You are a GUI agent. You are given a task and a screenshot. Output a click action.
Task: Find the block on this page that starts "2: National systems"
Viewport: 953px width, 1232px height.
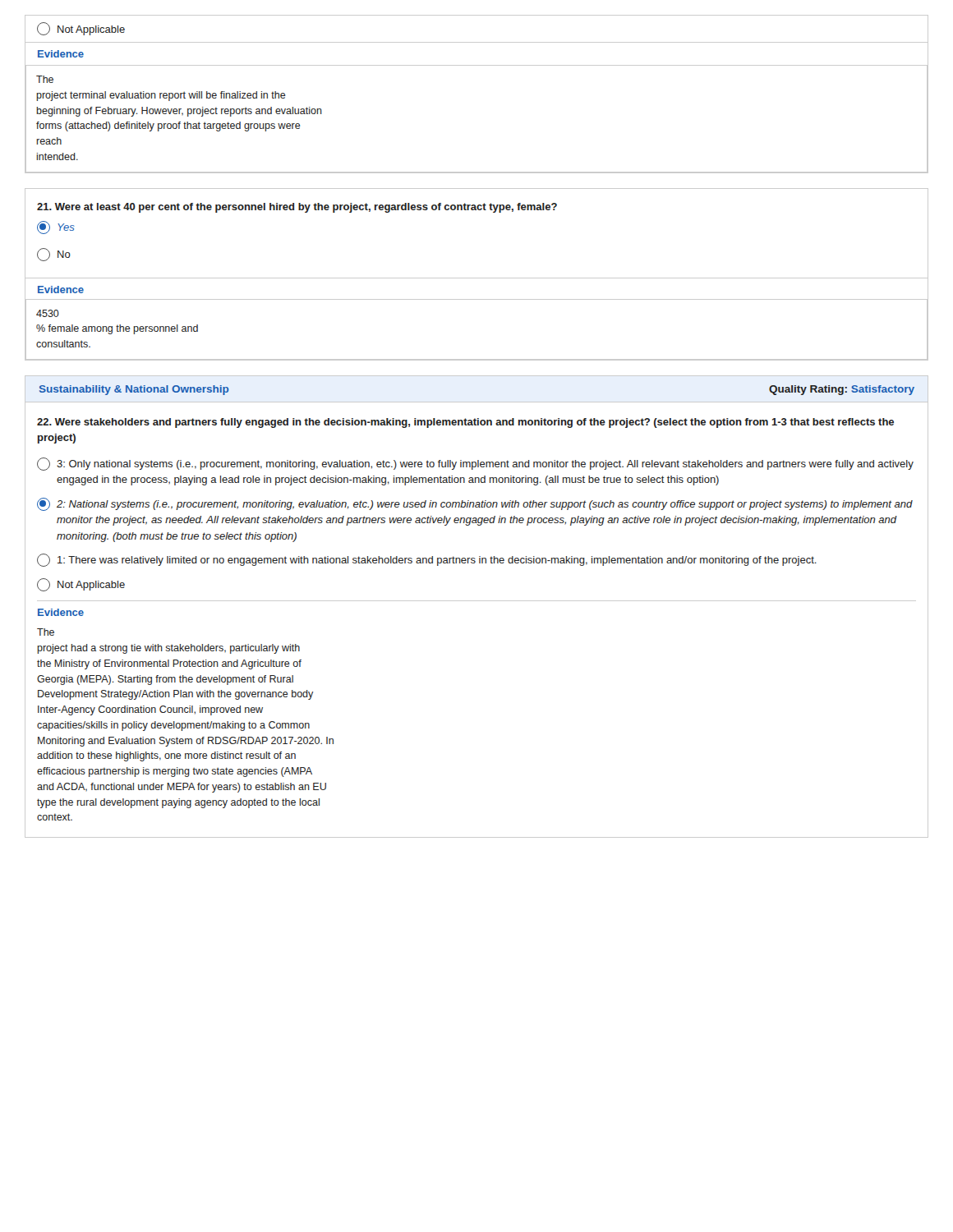pyautogui.click(x=476, y=520)
